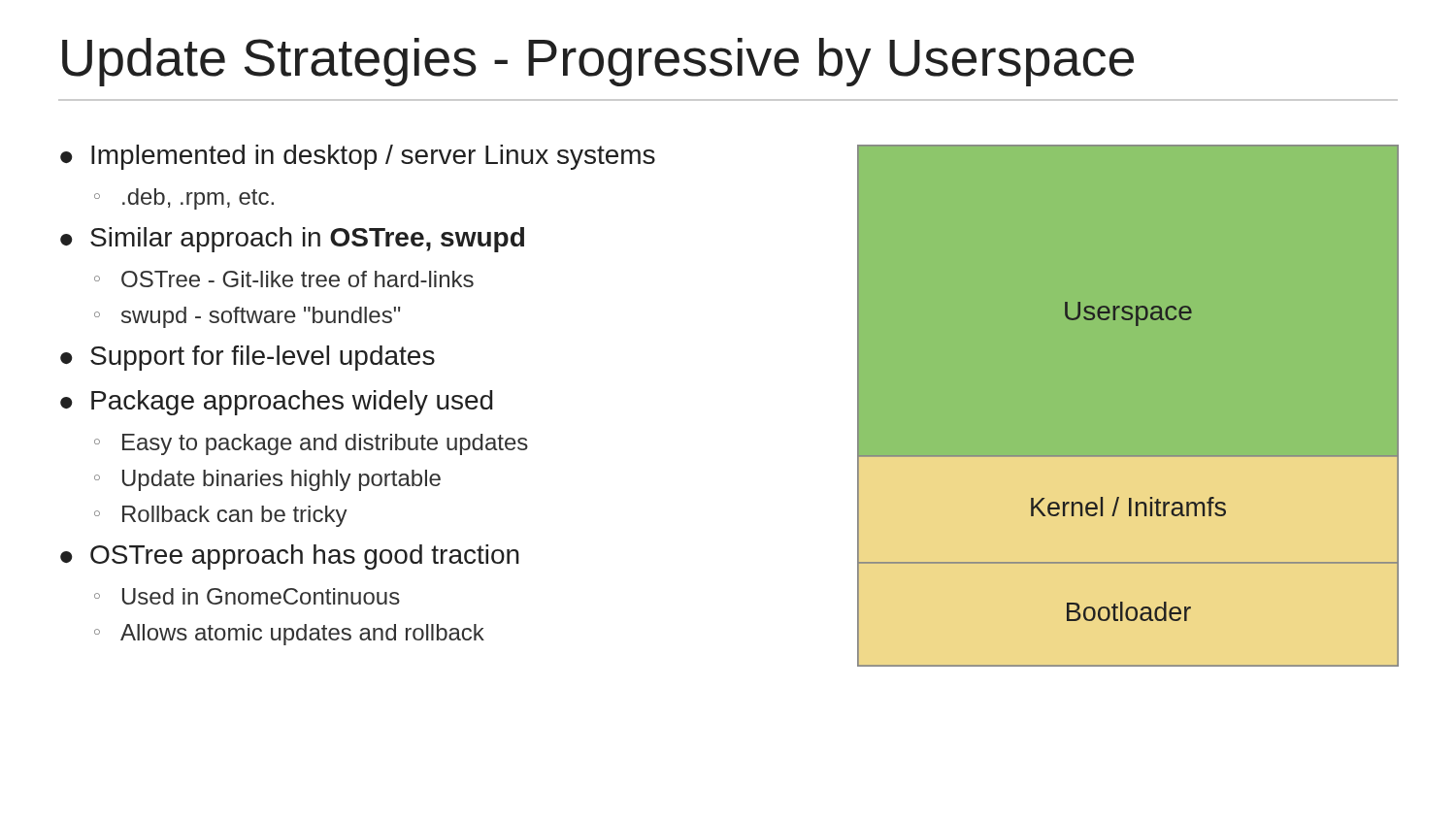Point to "○ Used in GnomeContinuous"
Image resolution: width=1456 pixels, height=819 pixels.
[247, 597]
